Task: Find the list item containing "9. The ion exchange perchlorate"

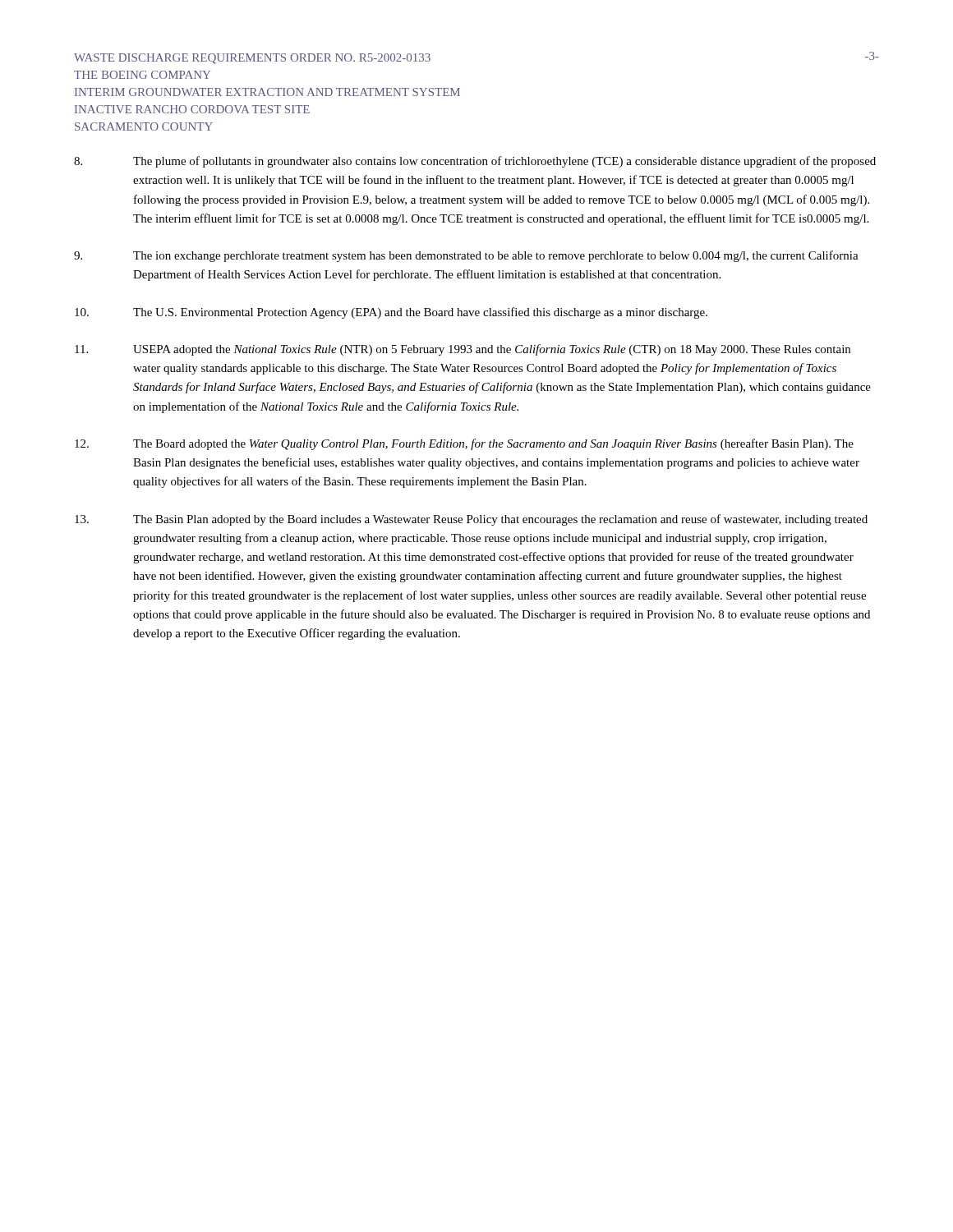Action: tap(476, 265)
